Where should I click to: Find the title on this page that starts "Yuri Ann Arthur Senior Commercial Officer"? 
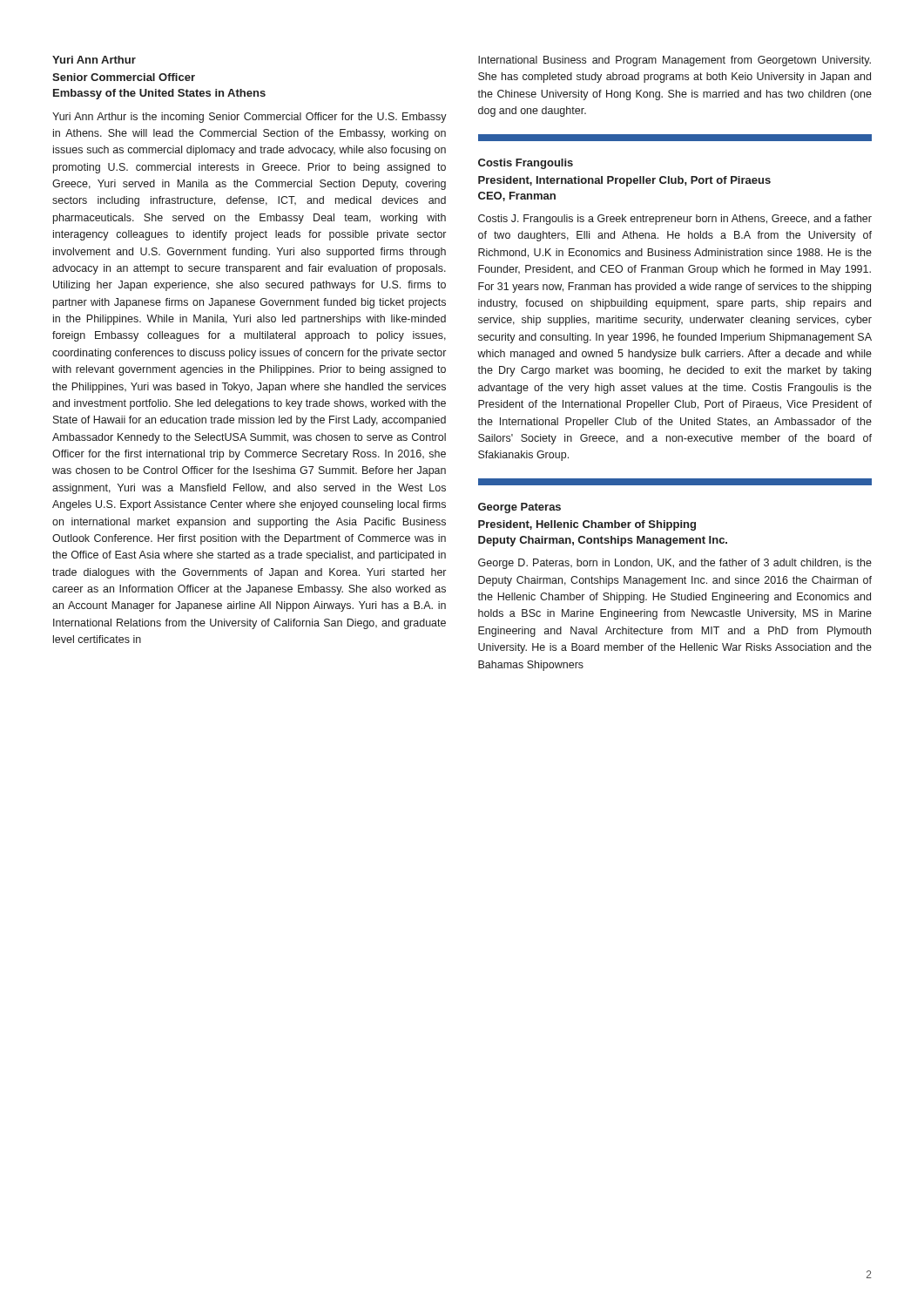[94, 60]
